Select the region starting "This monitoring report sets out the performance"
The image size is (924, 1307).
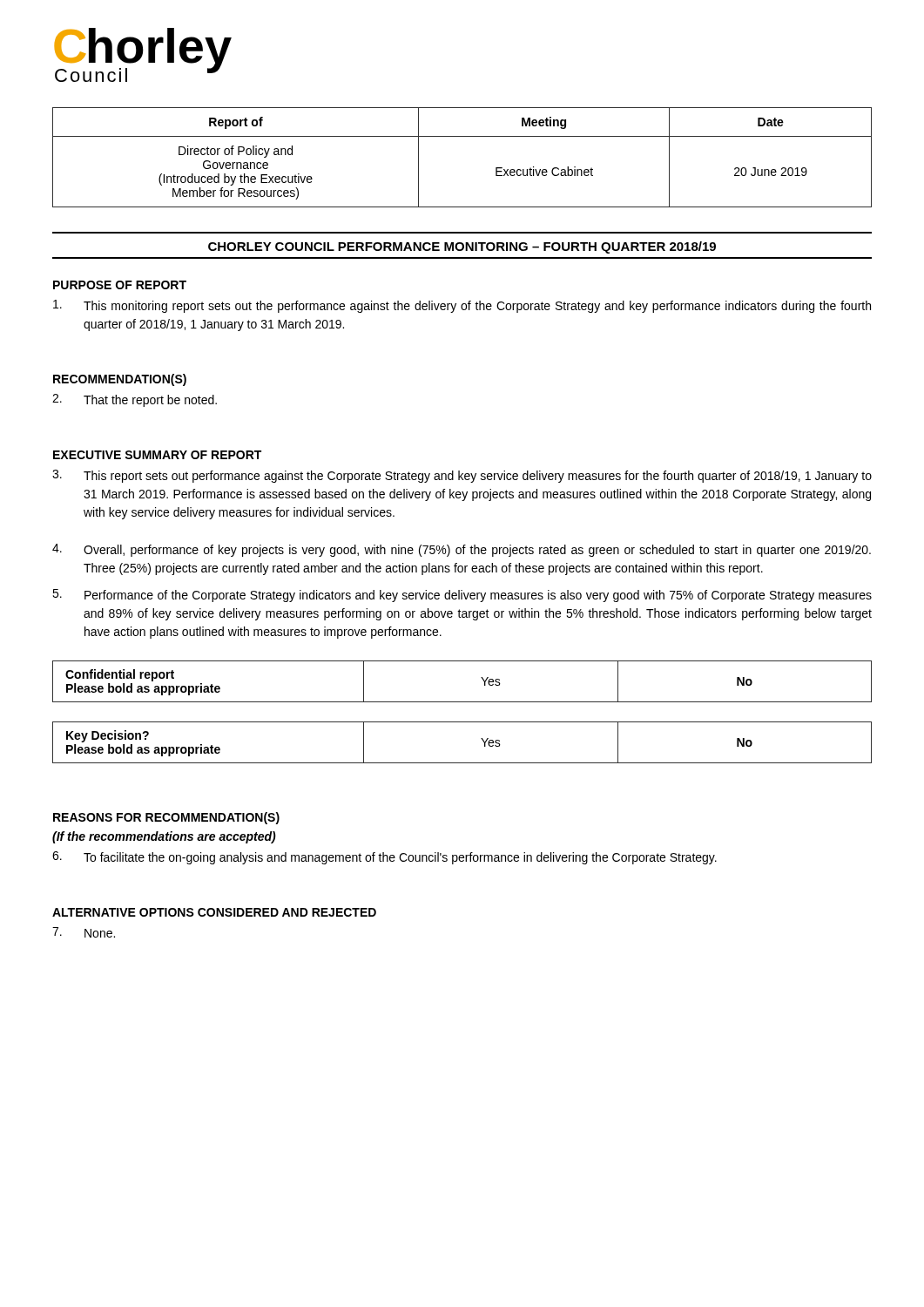click(462, 315)
